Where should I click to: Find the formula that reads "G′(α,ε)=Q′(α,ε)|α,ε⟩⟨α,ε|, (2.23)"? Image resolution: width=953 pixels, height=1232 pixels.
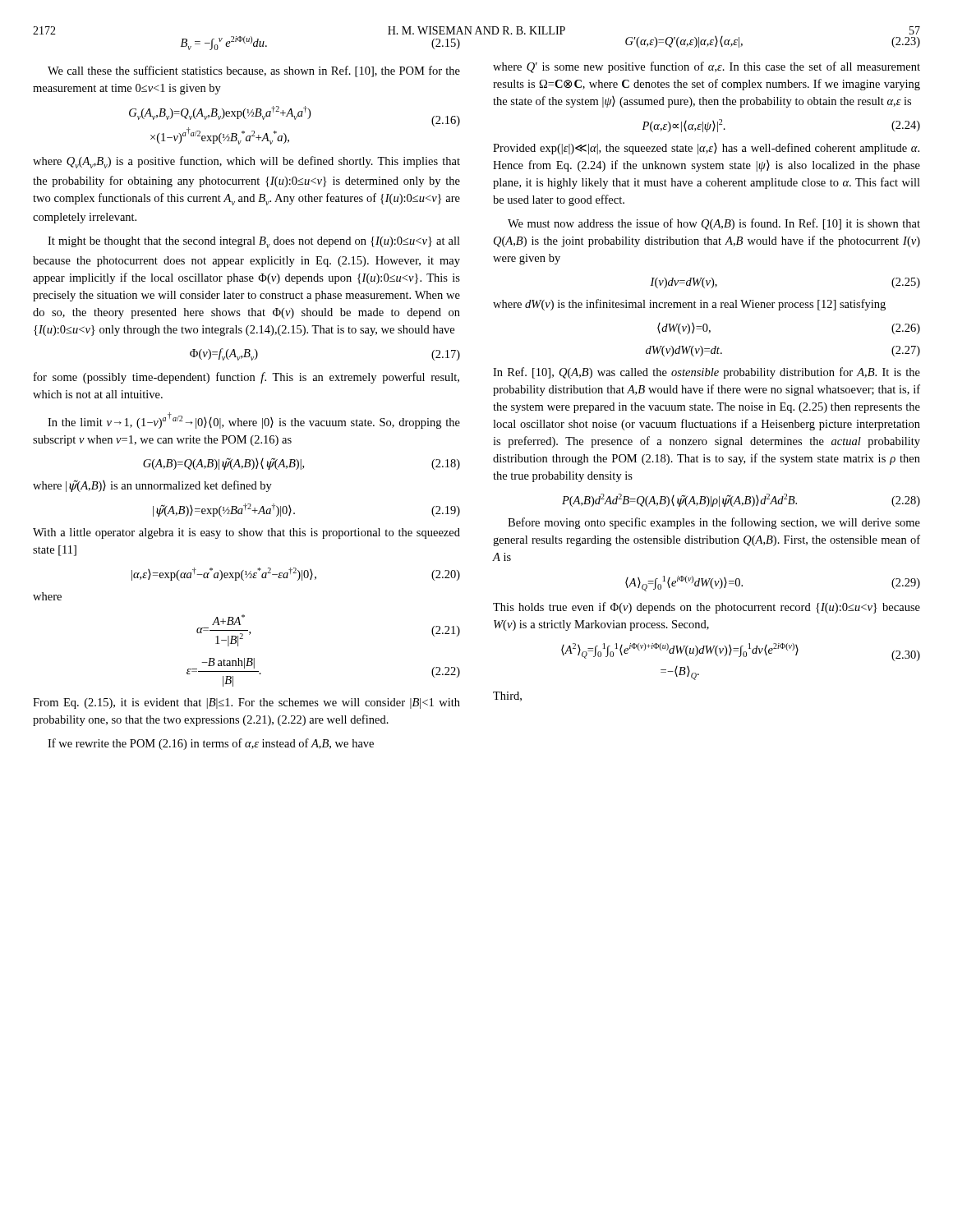pyautogui.click(x=711, y=42)
